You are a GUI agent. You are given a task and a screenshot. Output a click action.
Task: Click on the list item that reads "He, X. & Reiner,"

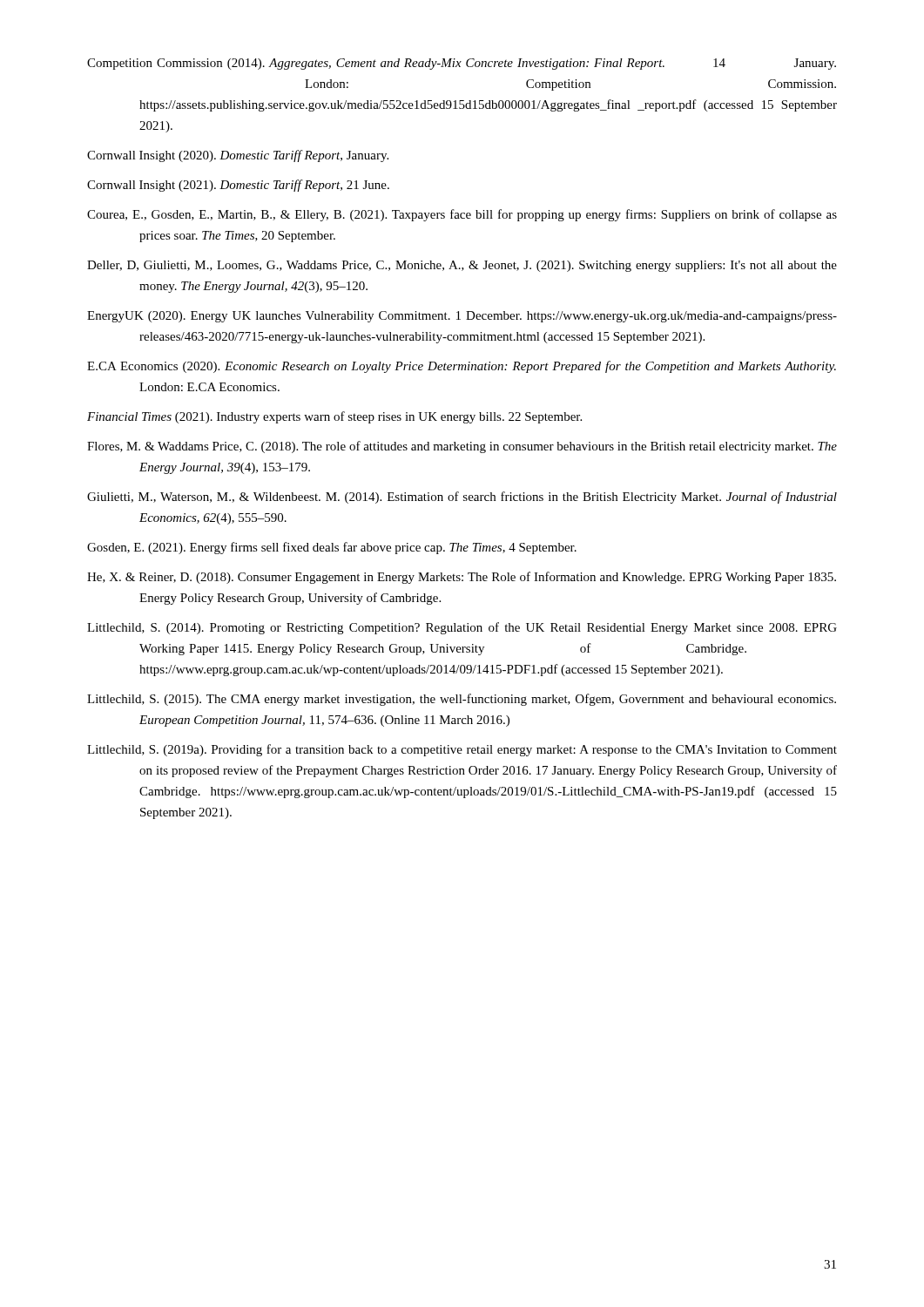[462, 587]
